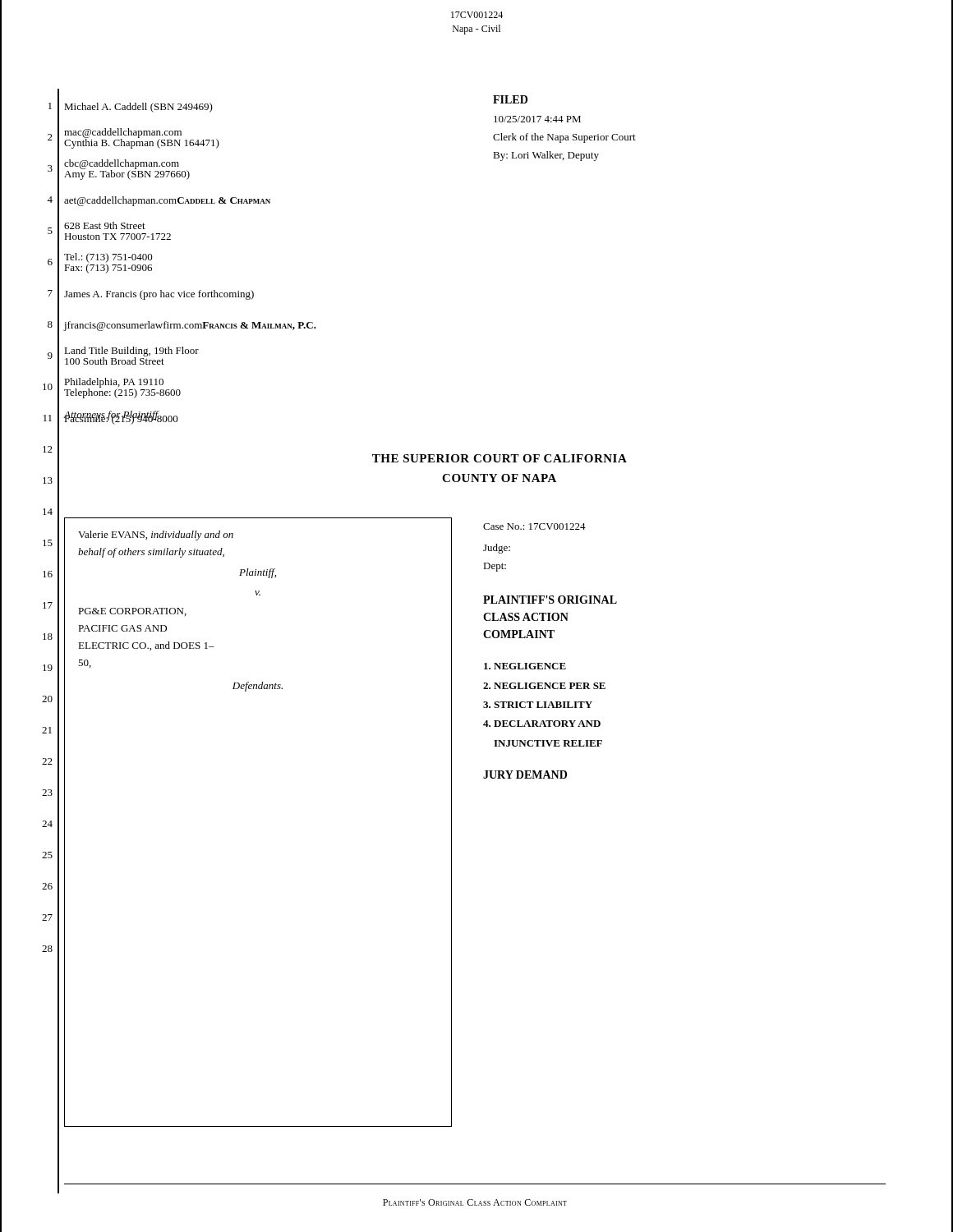Where is the passage that starts "Michael A. Caddell (SBN 249469) mac@caddellchapman.comCynthia B. Chapman"?

pos(138,108)
